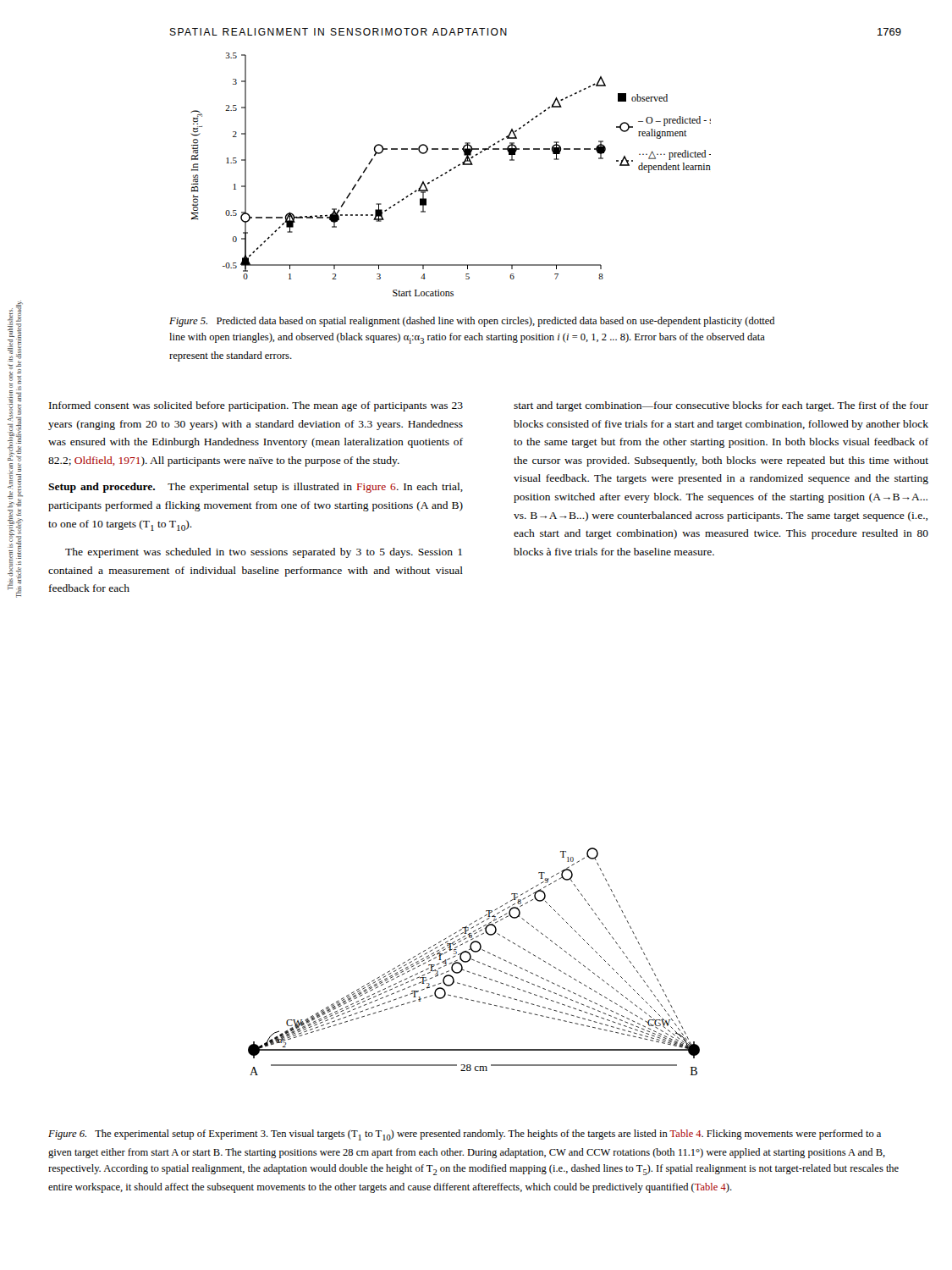The height and width of the screenshot is (1270, 952).
Task: Where is the caption that starts "Figure 5. Predicted data based on spatial realignment"?
Action: click(x=472, y=338)
